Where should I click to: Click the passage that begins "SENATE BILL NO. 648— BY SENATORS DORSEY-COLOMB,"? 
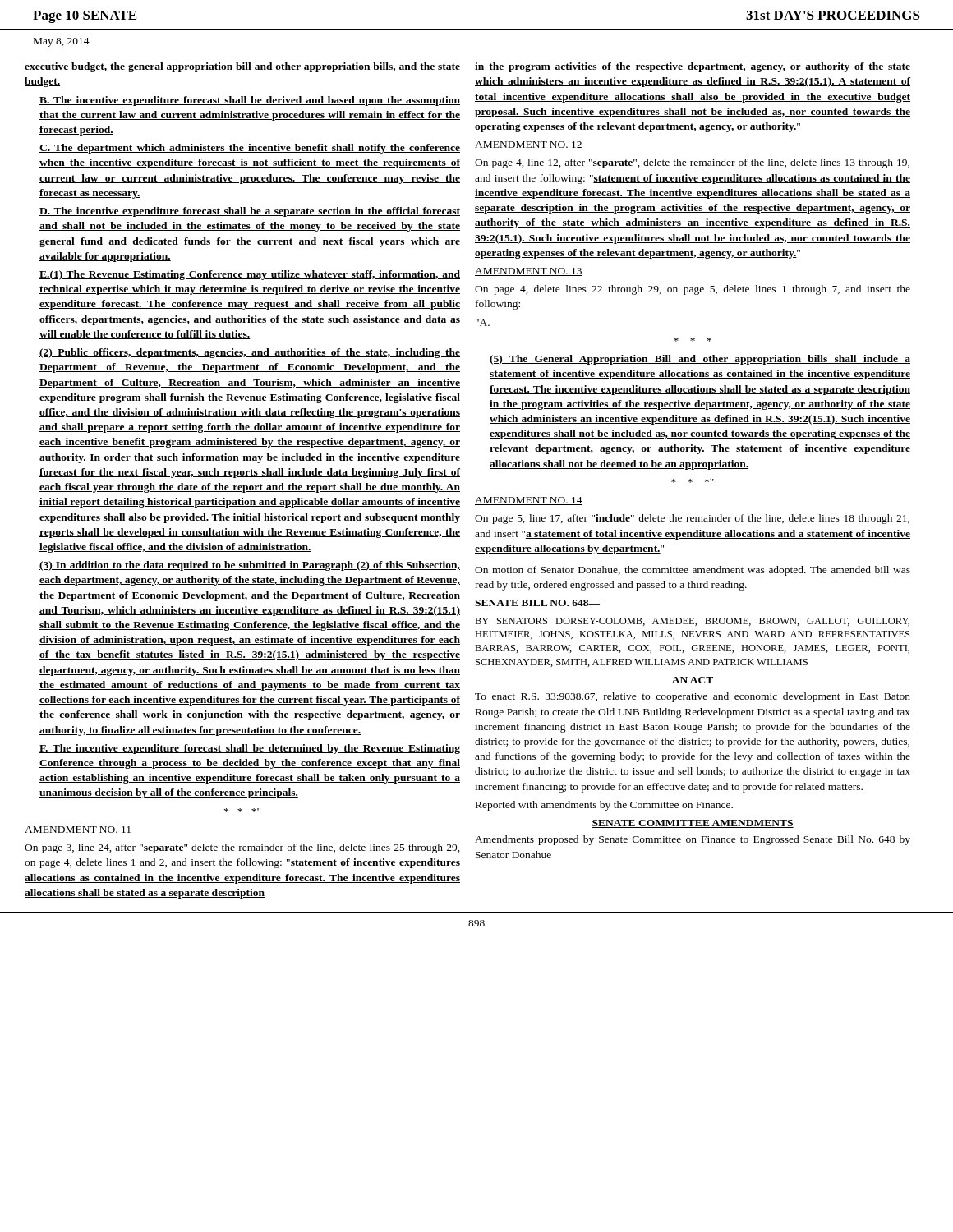click(x=693, y=633)
